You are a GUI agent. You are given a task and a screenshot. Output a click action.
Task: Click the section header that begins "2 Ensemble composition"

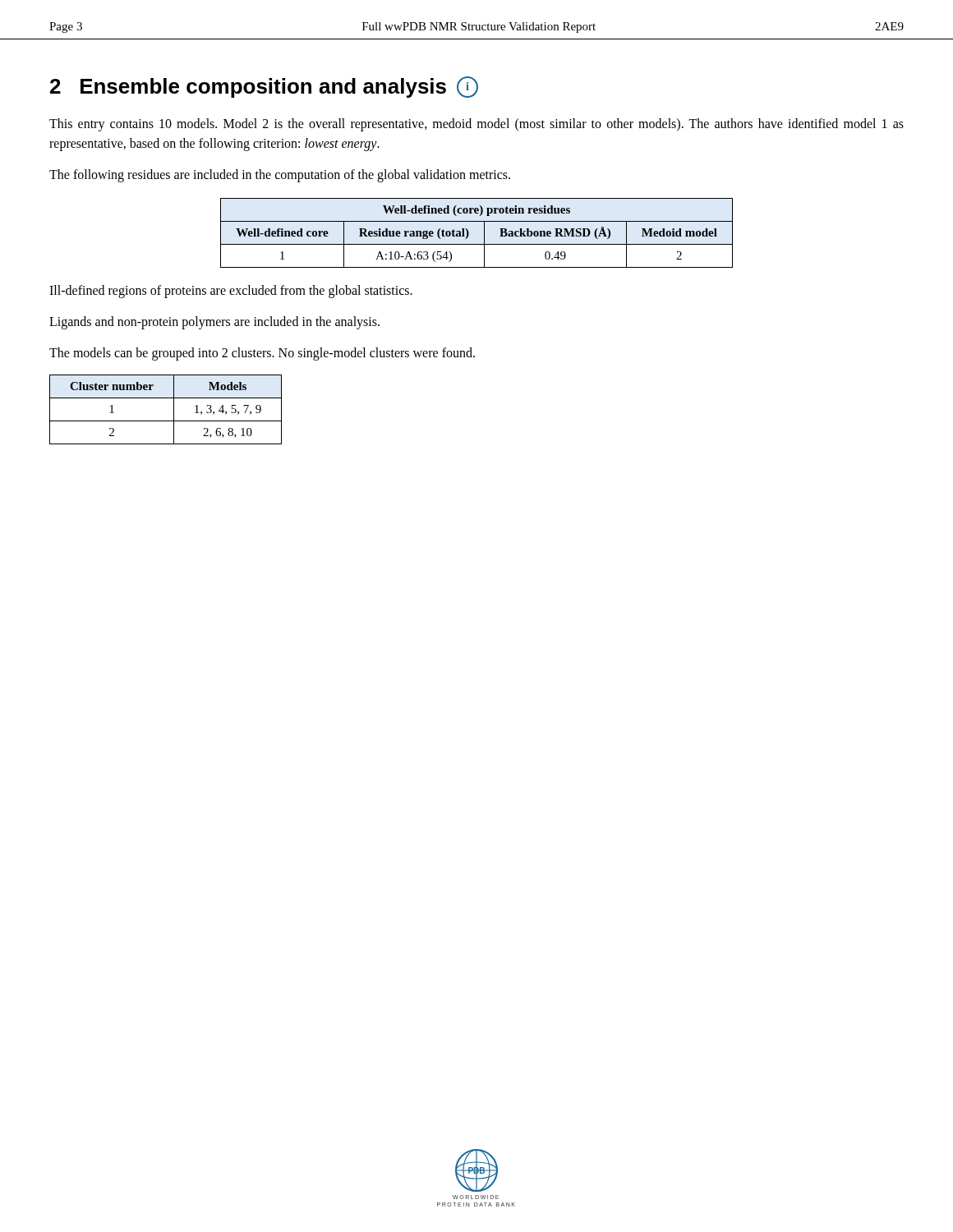pos(476,87)
